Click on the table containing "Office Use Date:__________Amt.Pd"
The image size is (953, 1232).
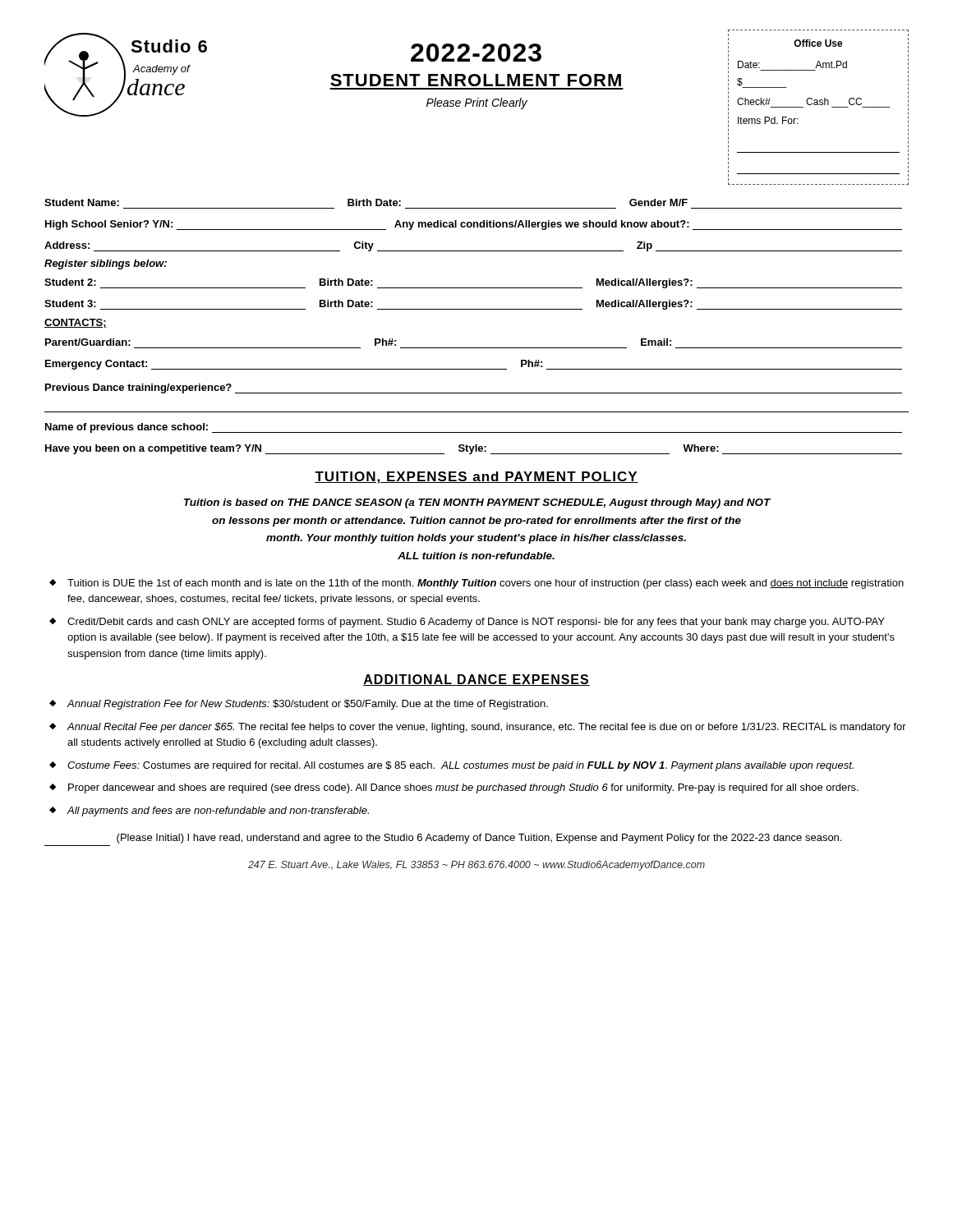(818, 107)
